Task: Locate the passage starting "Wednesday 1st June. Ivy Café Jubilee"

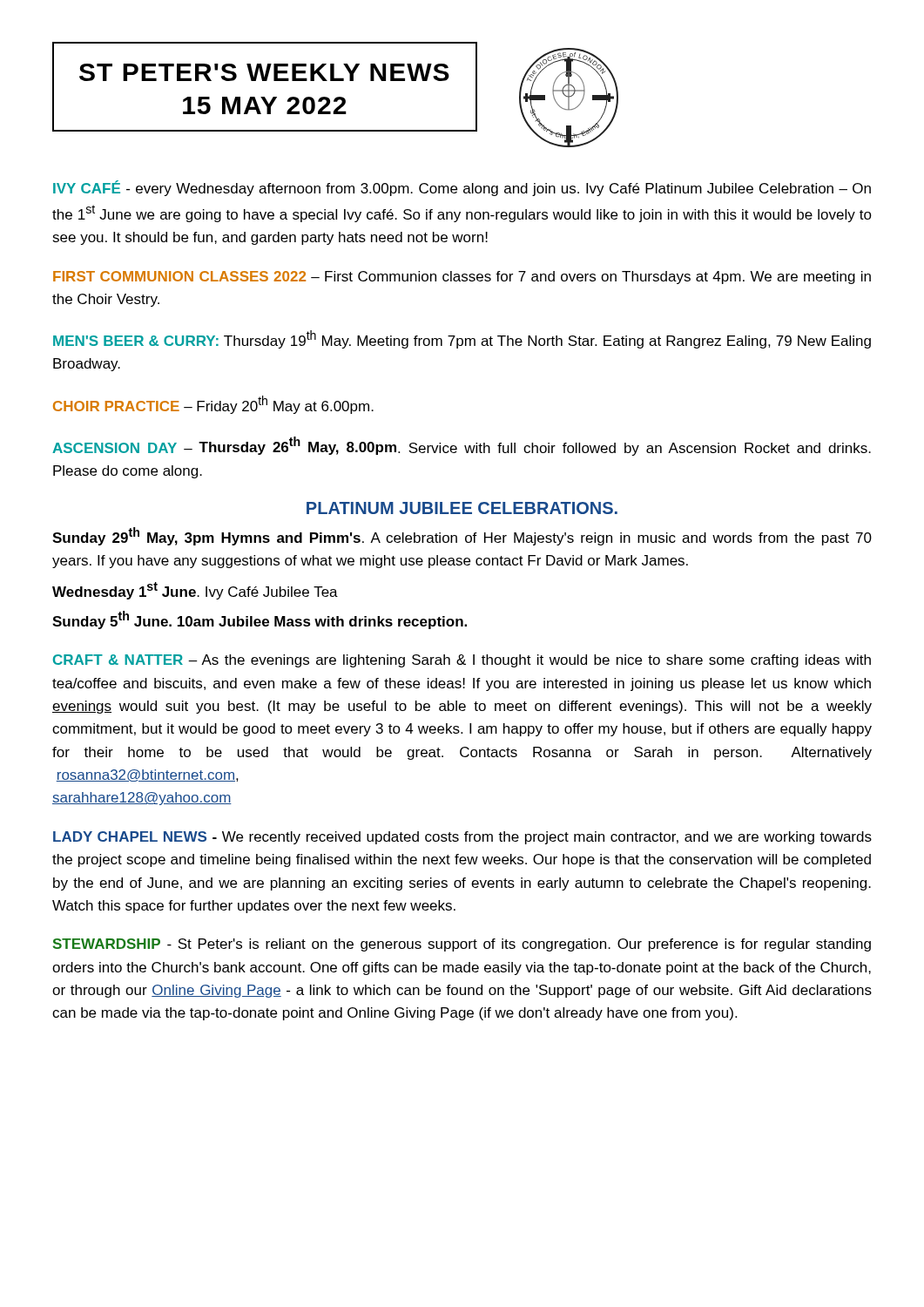Action: coord(195,590)
